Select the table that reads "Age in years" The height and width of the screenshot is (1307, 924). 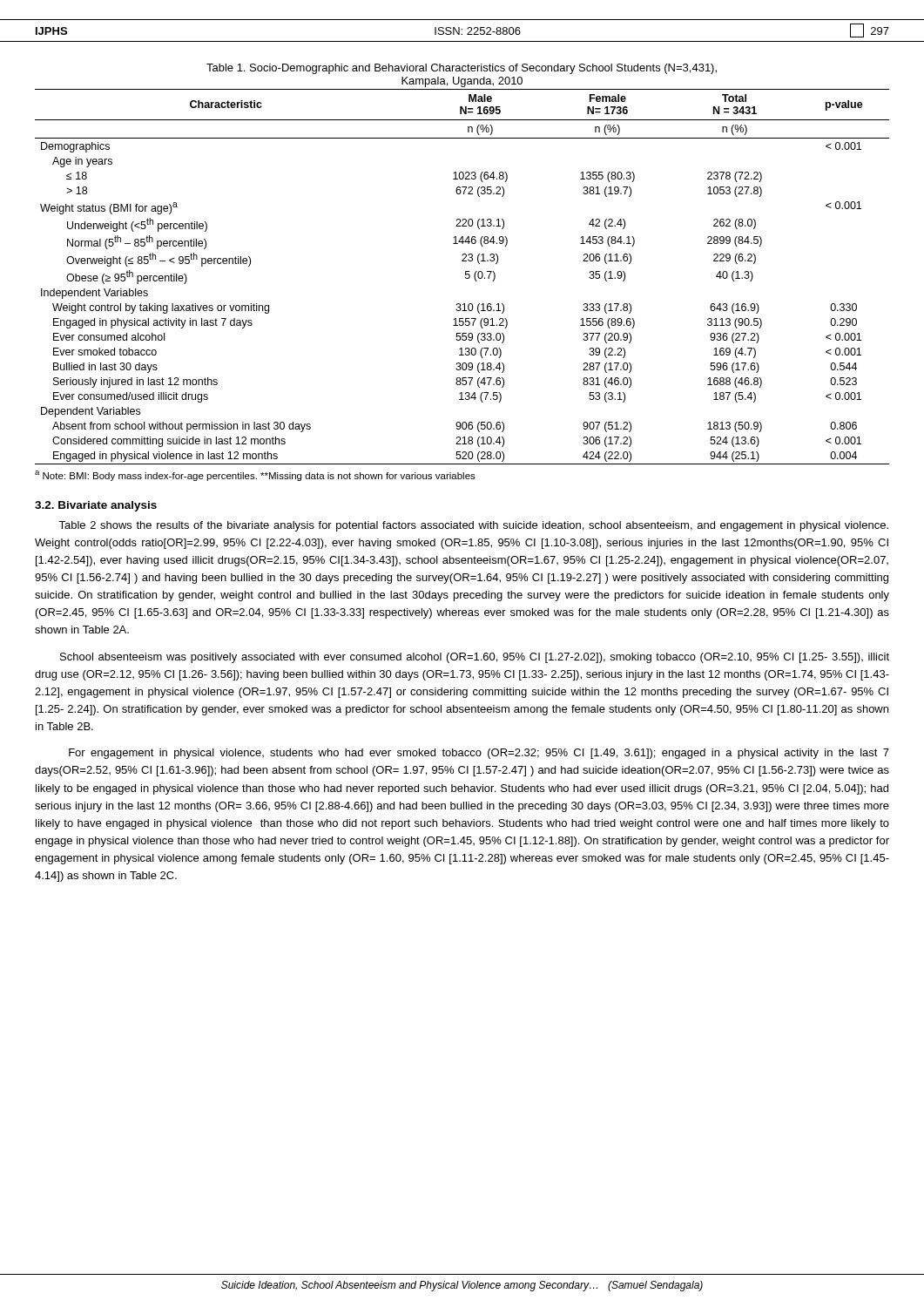coord(462,277)
